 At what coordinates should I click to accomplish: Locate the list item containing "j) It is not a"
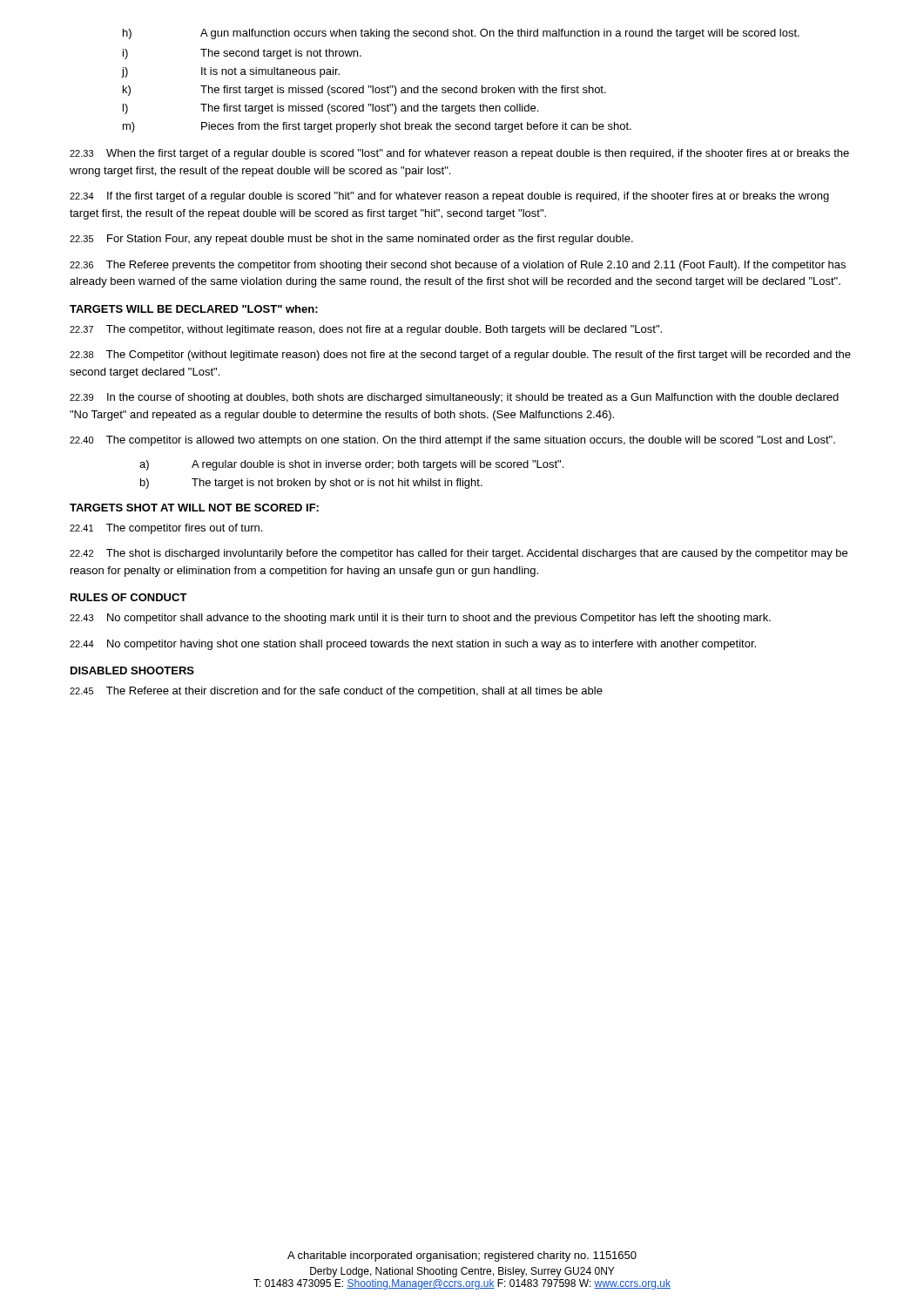pos(230,72)
